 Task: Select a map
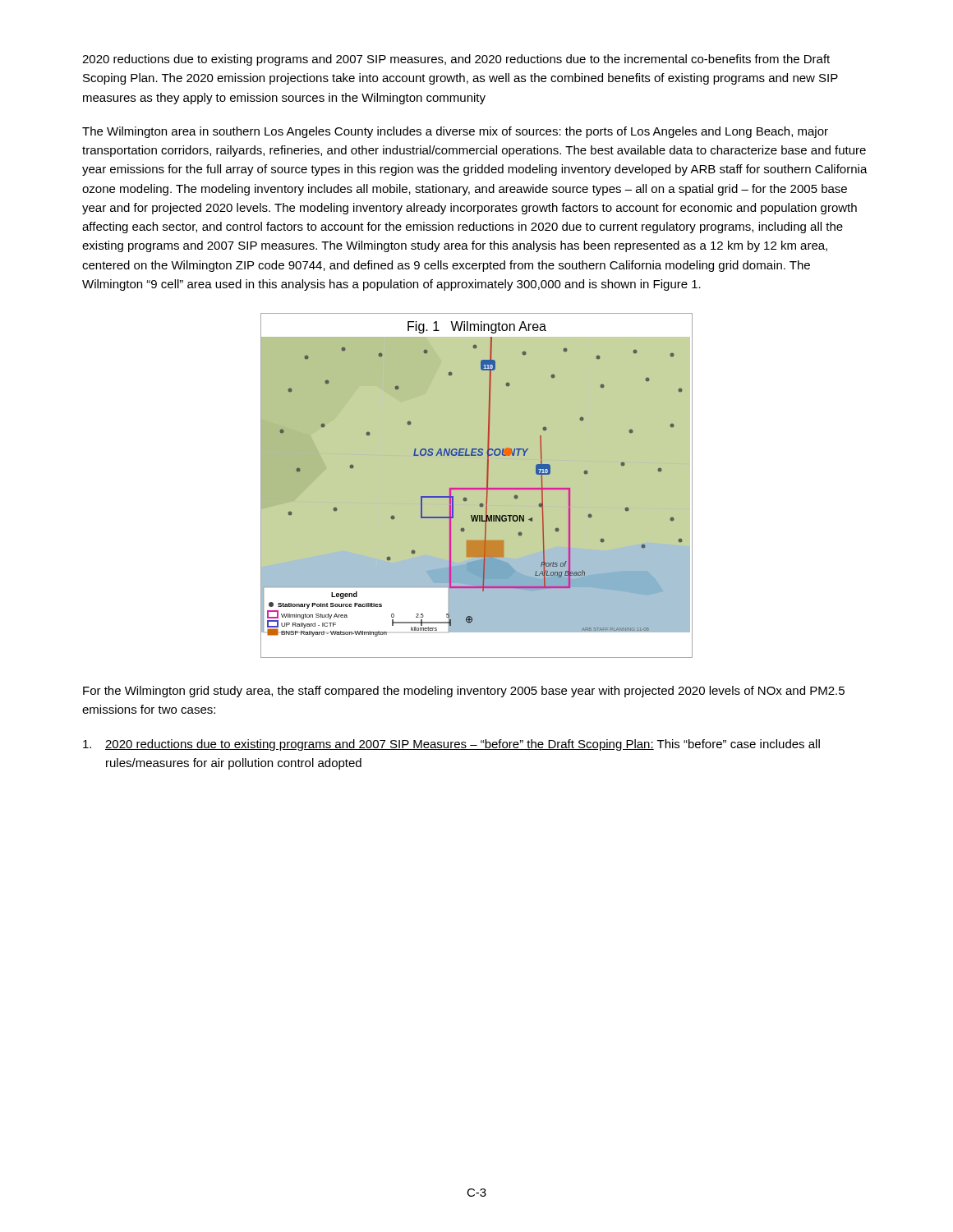click(x=476, y=485)
